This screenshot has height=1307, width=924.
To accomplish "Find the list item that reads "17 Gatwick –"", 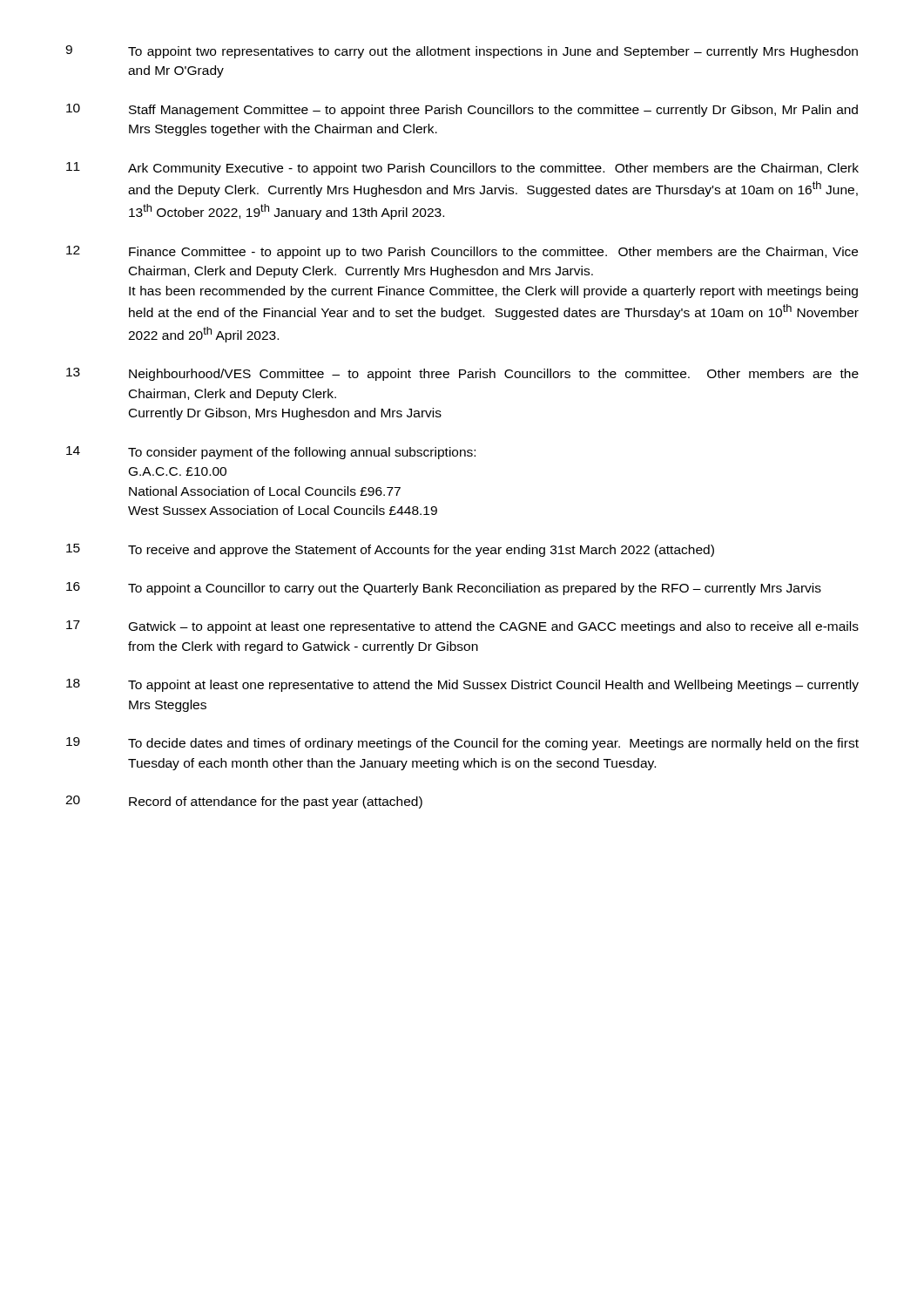I will click(x=462, y=637).
